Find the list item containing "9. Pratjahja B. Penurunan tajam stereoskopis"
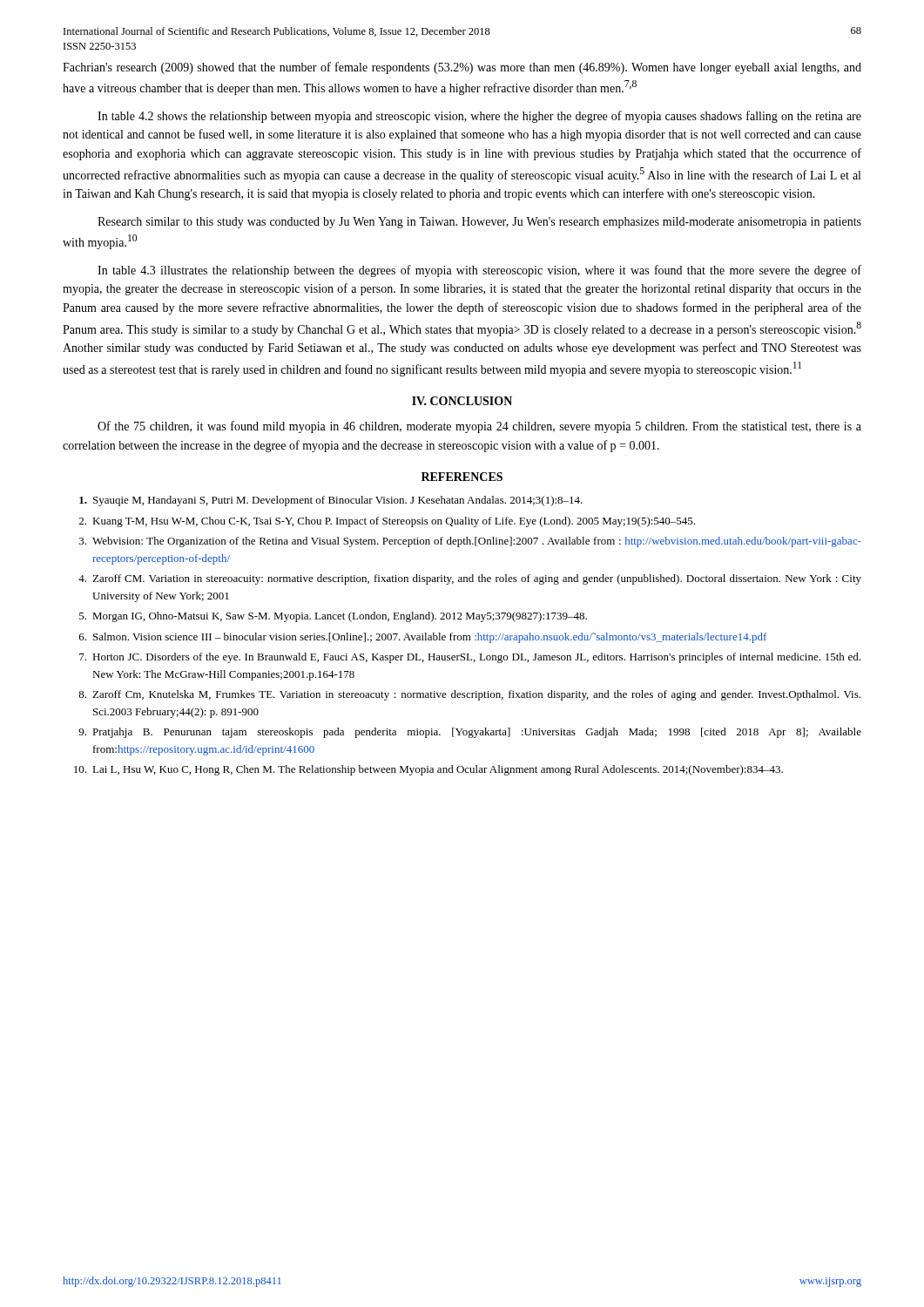This screenshot has width=924, height=1307. coord(462,741)
